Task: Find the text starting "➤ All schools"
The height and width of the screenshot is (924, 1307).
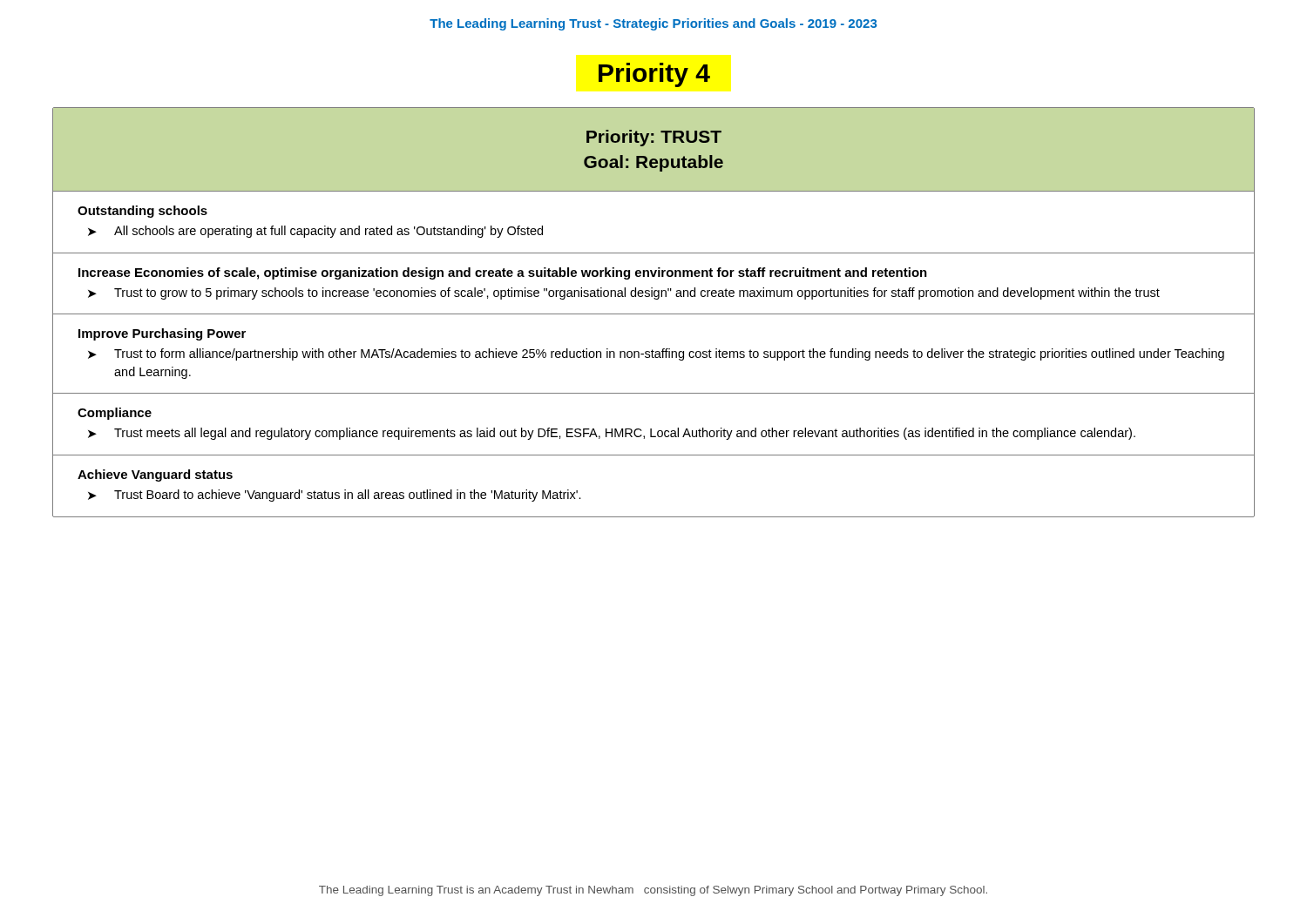Action: tap(315, 231)
